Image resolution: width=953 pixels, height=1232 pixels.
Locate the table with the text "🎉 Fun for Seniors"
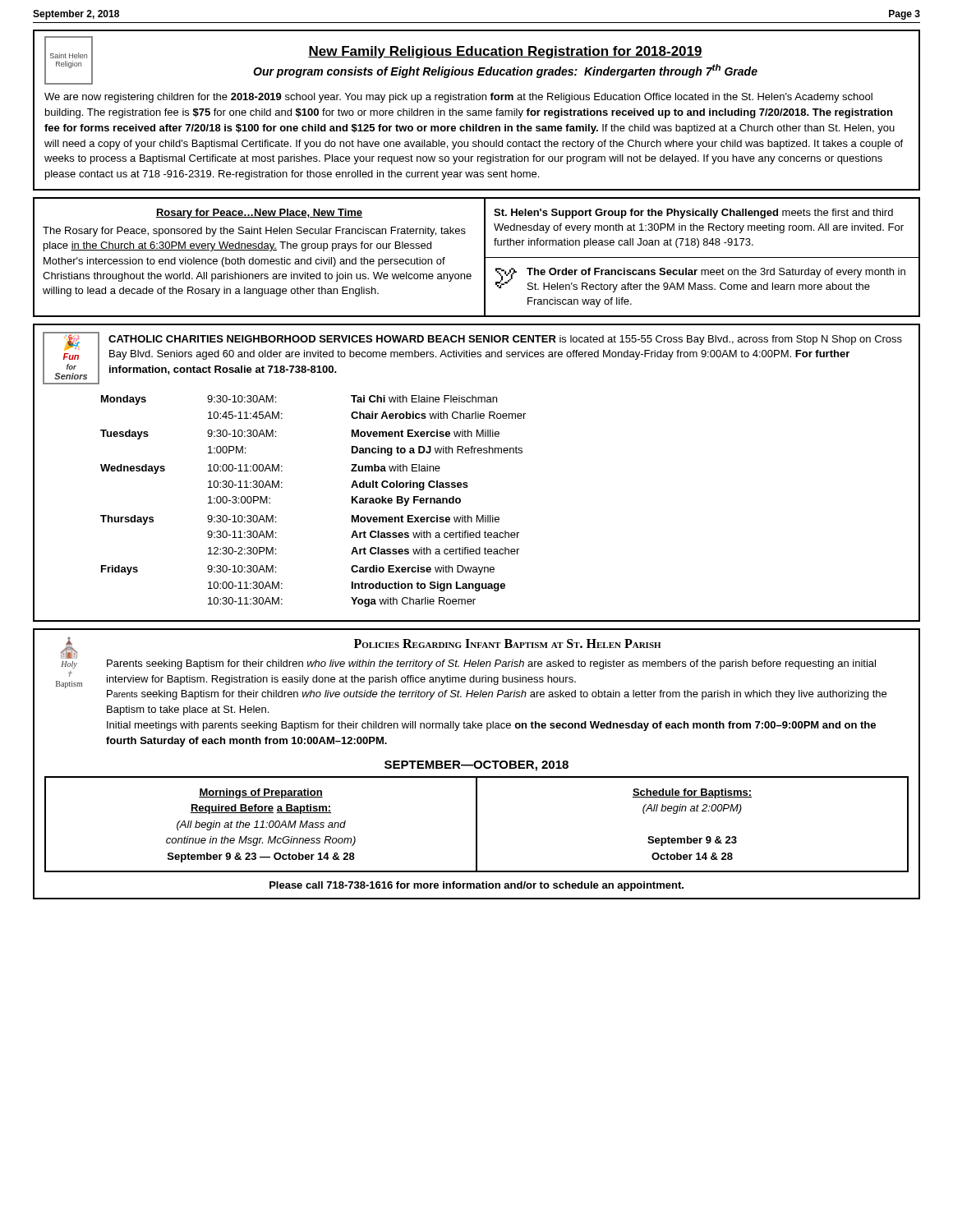pyautogui.click(x=476, y=473)
